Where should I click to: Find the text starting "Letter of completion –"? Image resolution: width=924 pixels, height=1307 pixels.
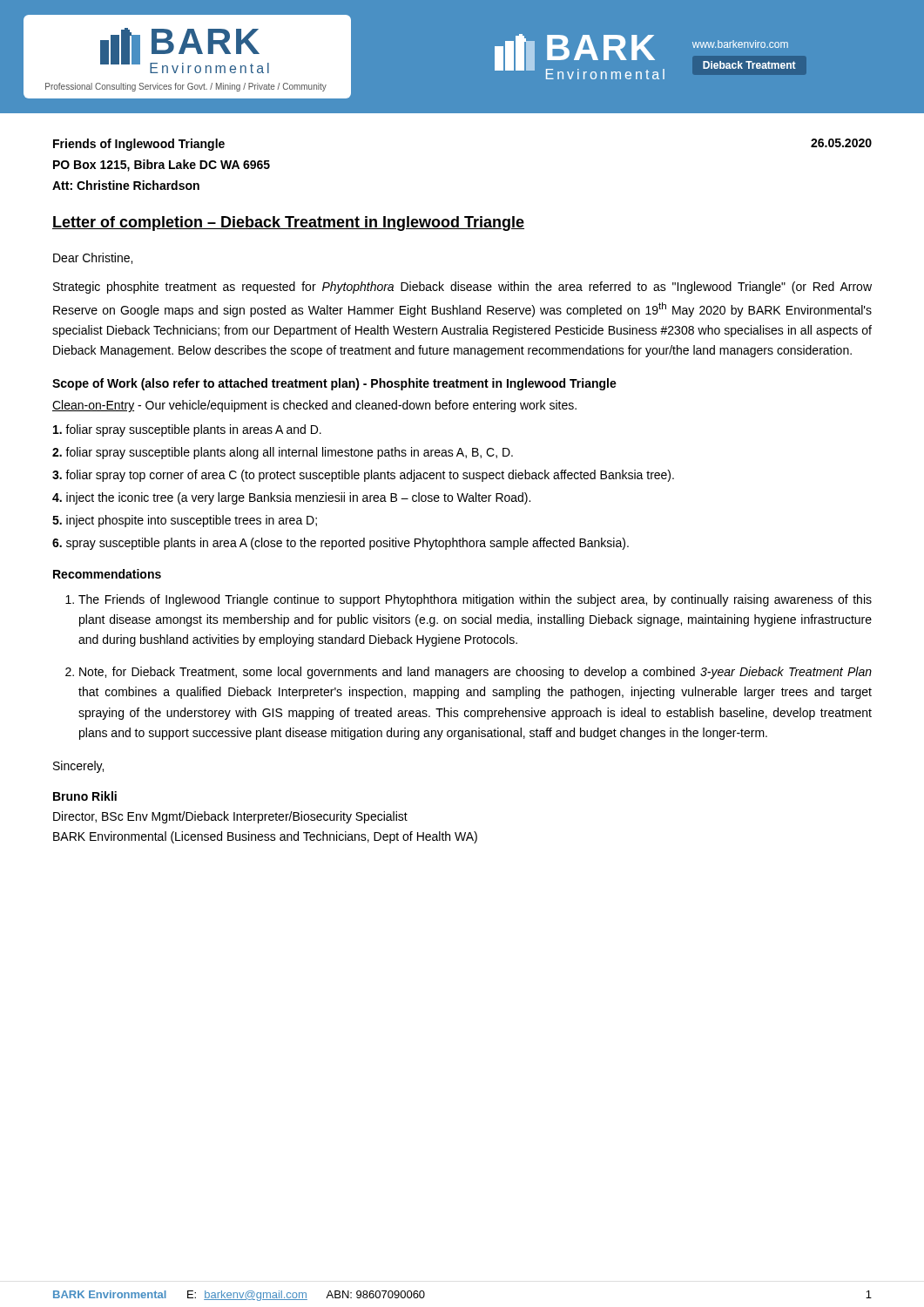pyautogui.click(x=288, y=223)
